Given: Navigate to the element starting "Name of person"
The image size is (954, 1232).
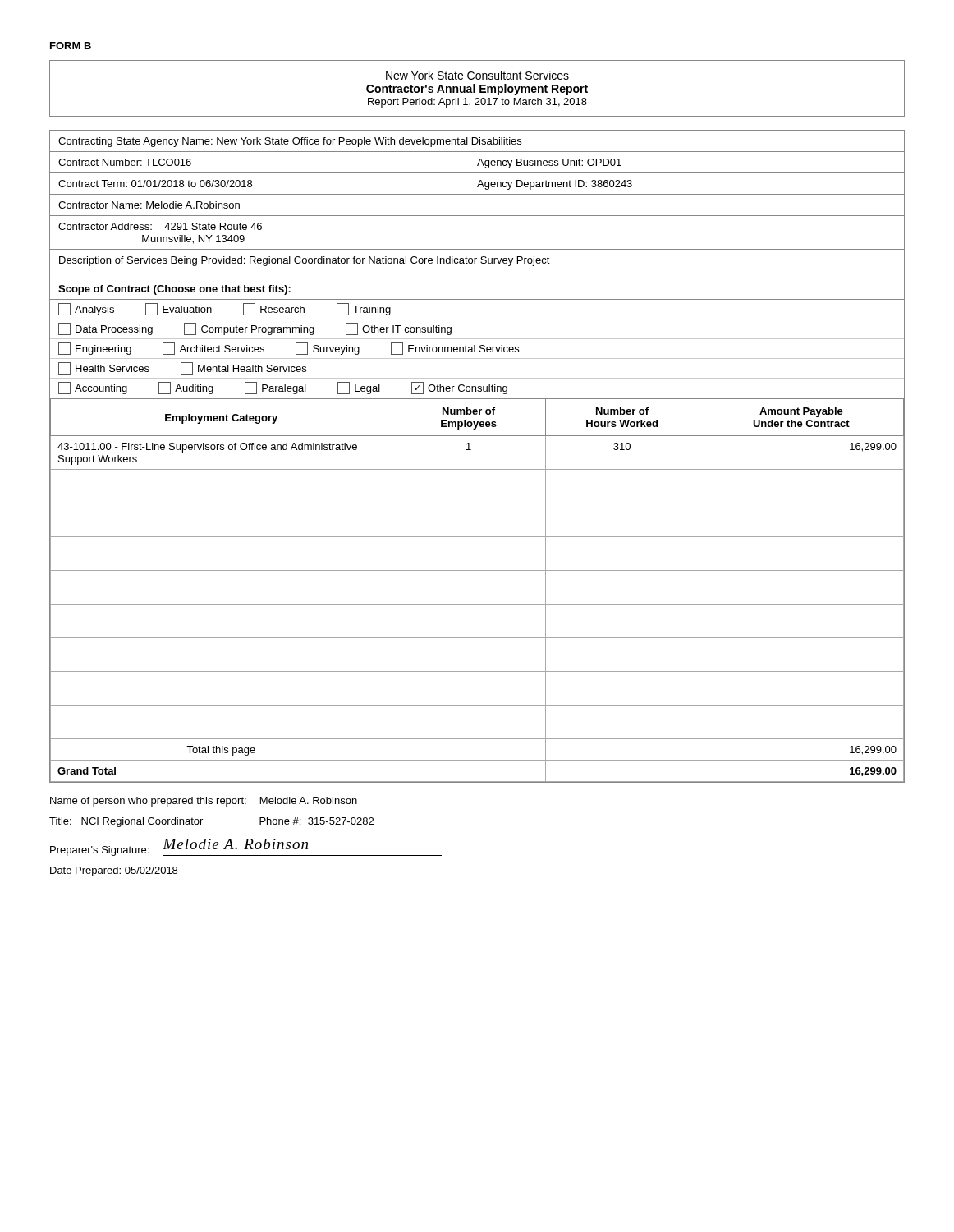Looking at the screenshot, I should pos(204,802).
